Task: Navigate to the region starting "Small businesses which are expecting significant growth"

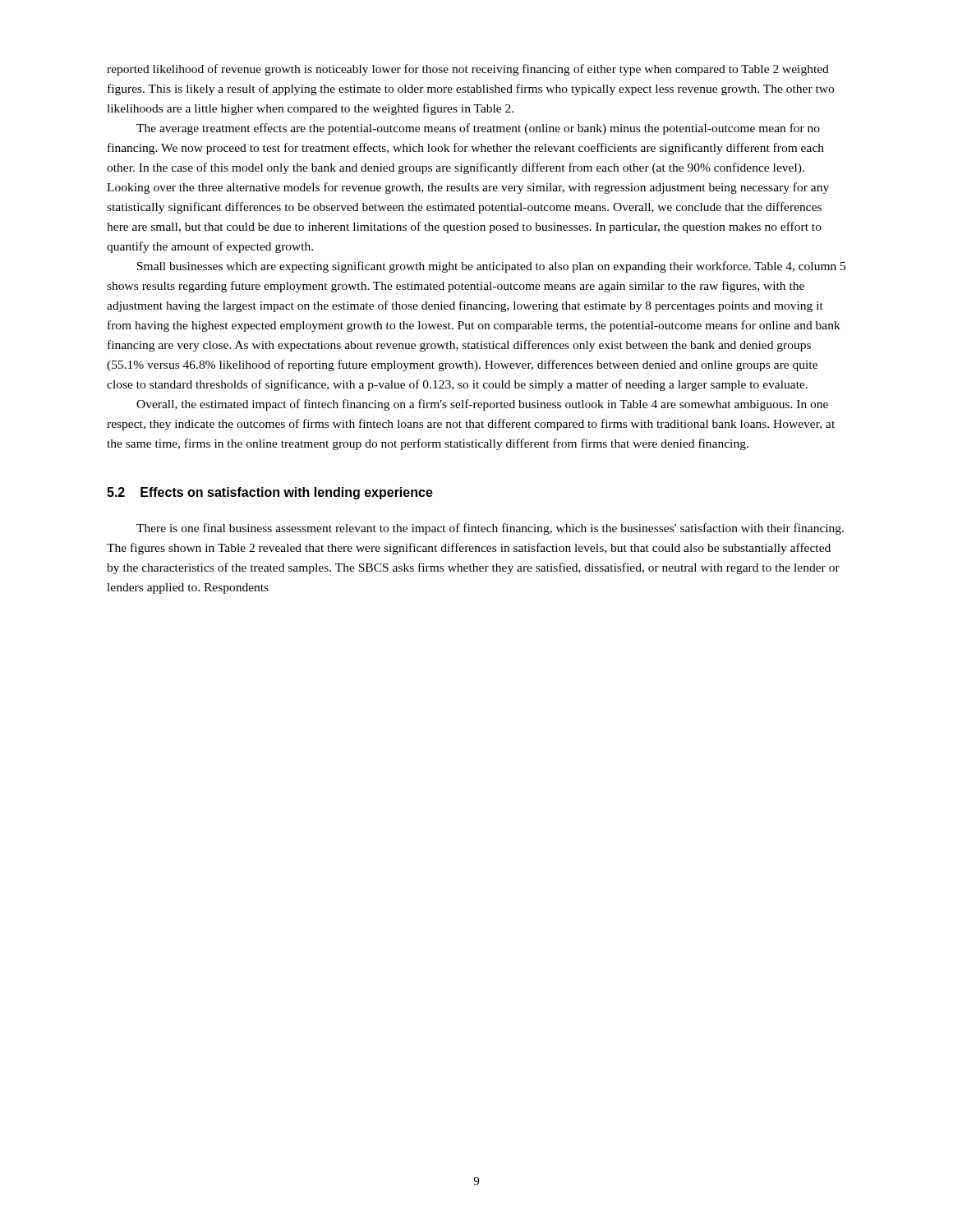Action: pos(476,325)
